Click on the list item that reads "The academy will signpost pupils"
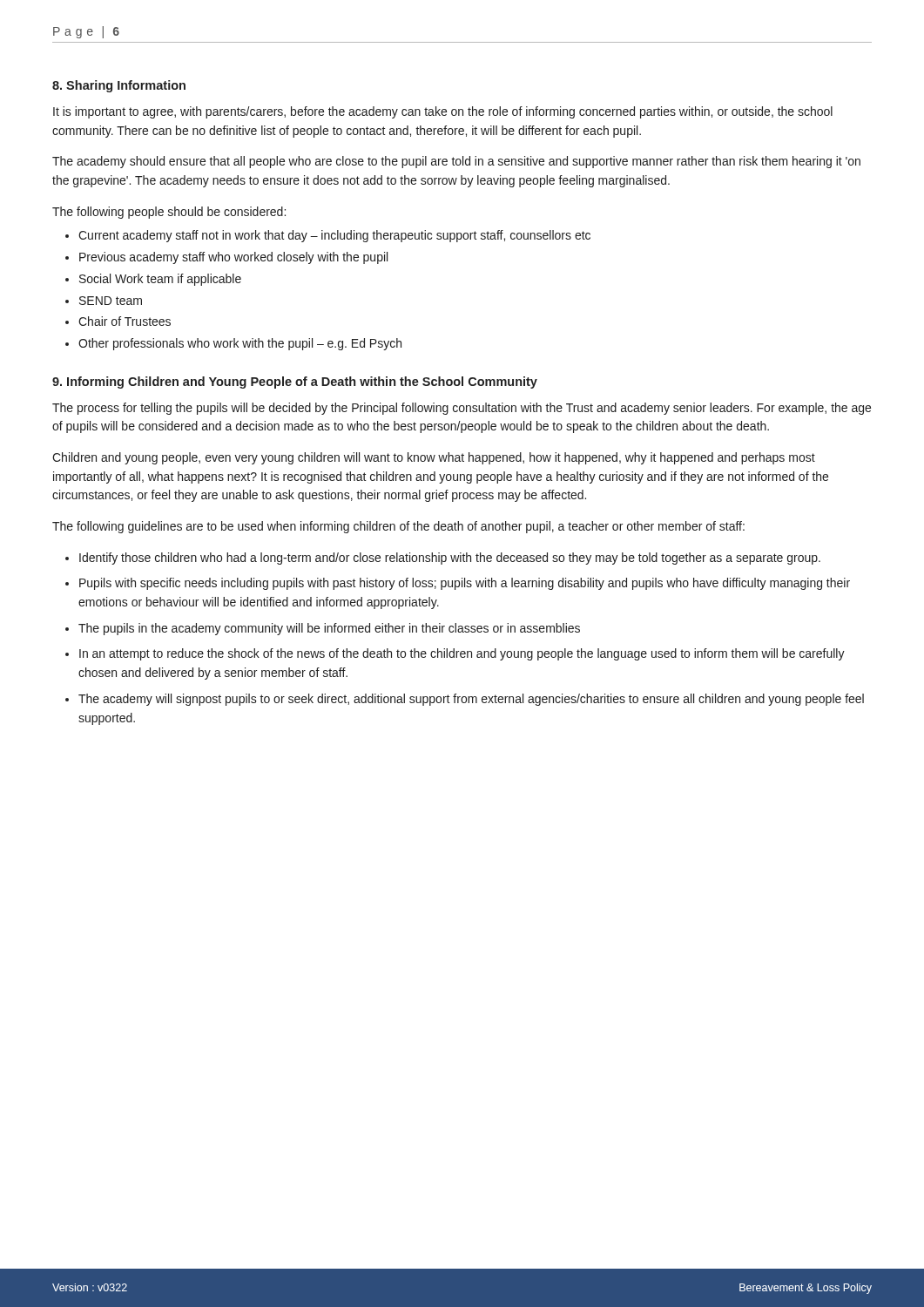 (x=471, y=708)
